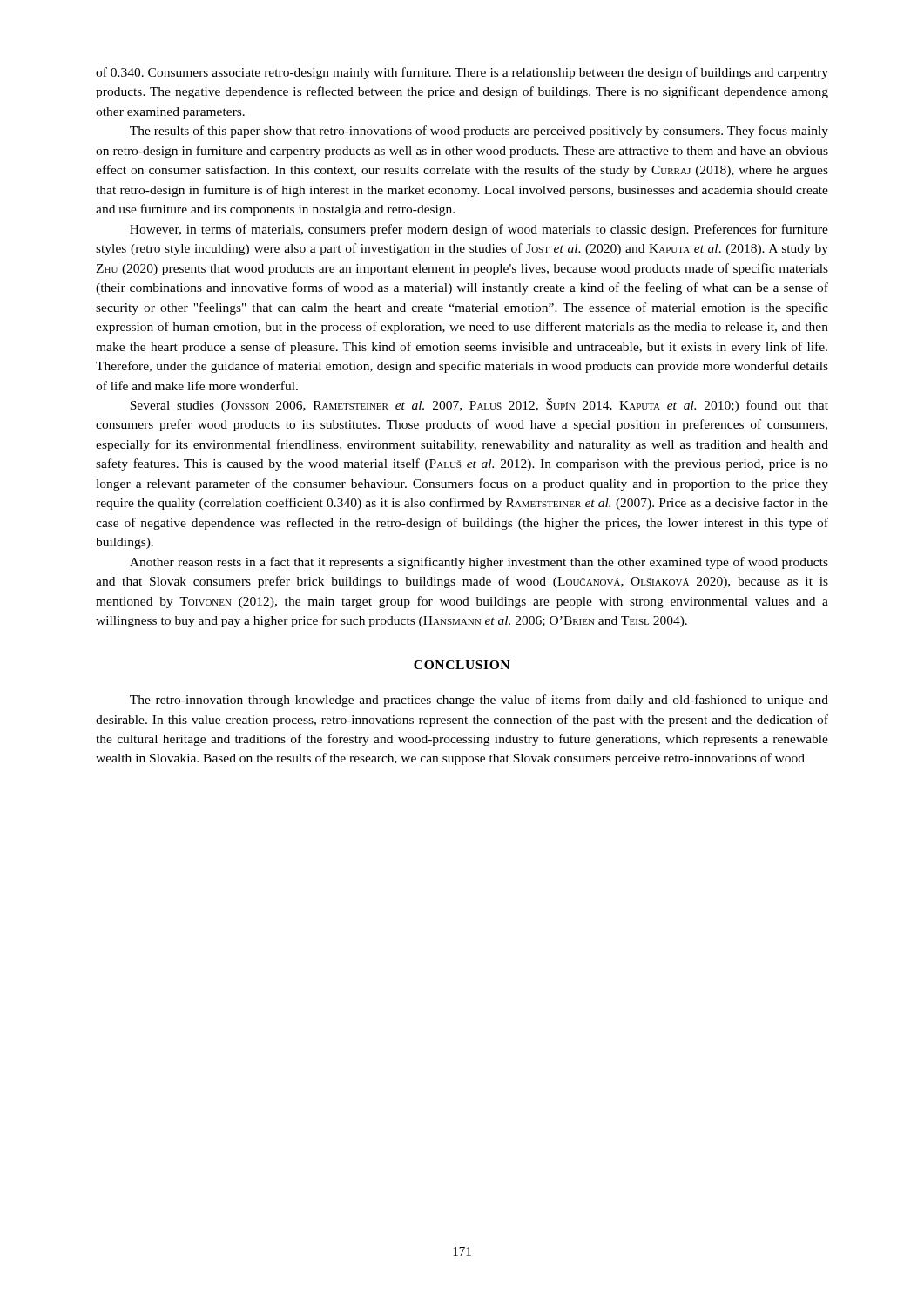924x1307 pixels.
Task: Select the block starting "The retro-innovation through knowledge"
Action: pos(462,729)
